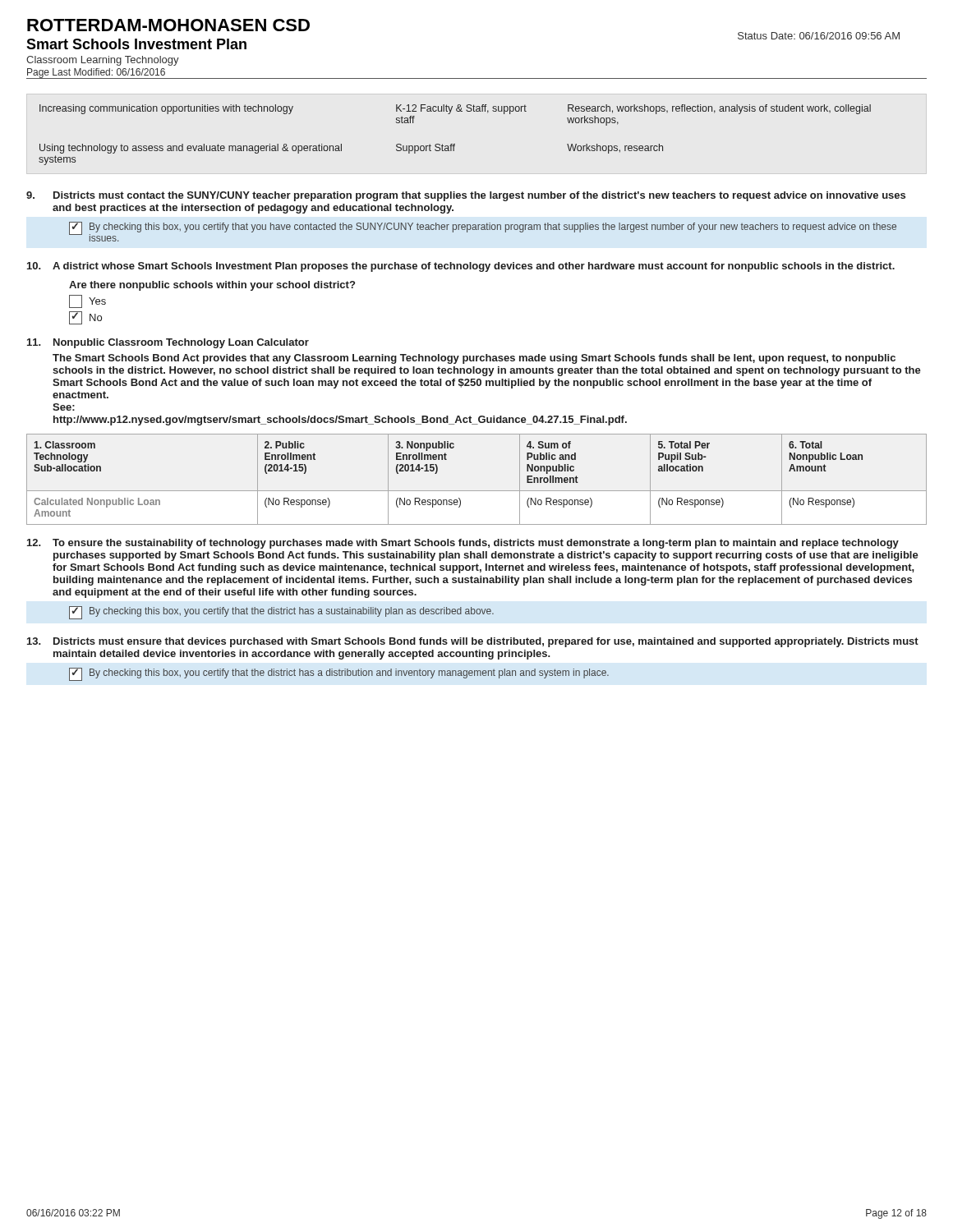Screen dimensions: 1232x953
Task: Find "11. Nonpublic Classroom Technology Loan Calculator" on this page
Action: coord(168,343)
